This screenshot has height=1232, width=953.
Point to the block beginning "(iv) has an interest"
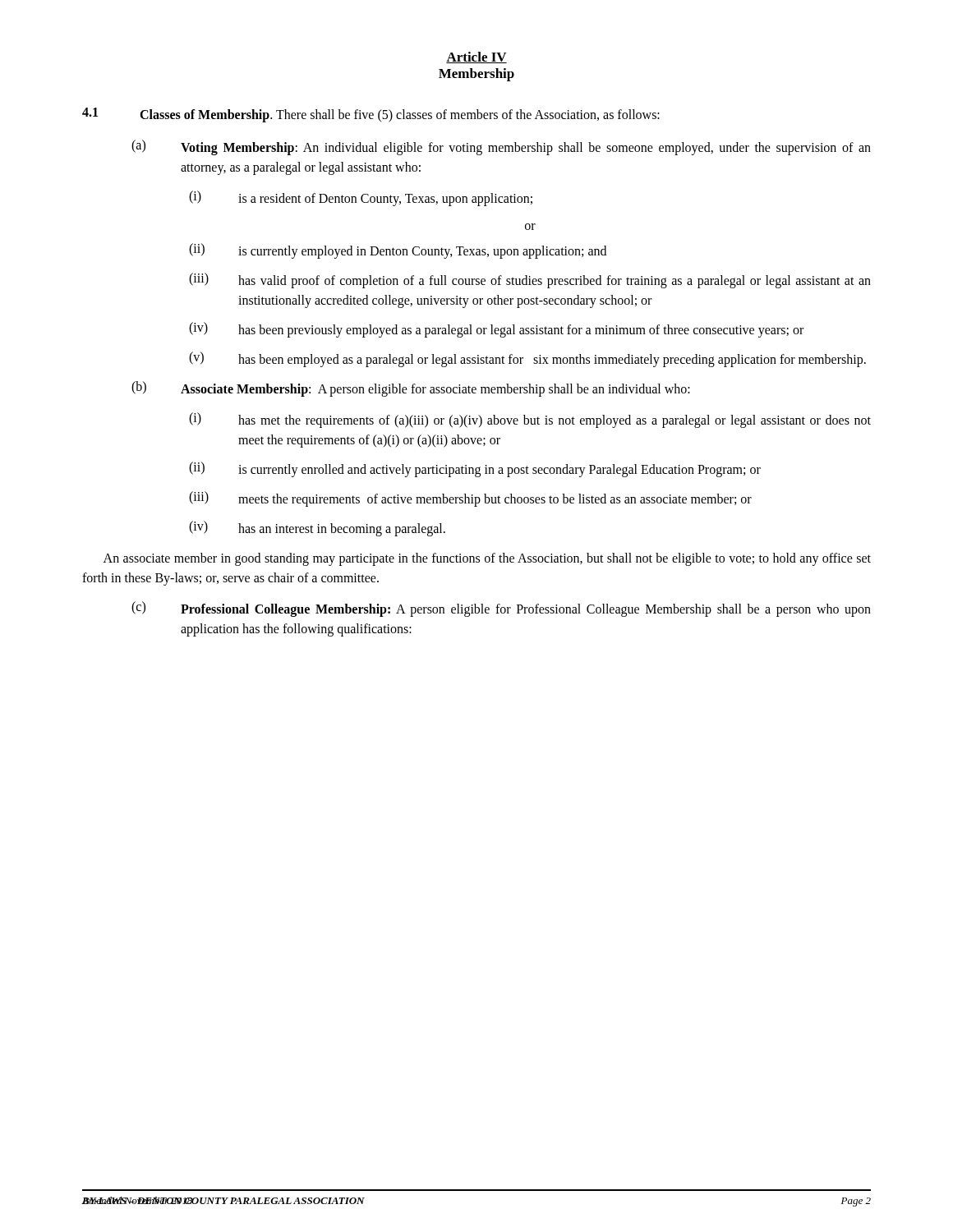tap(317, 529)
